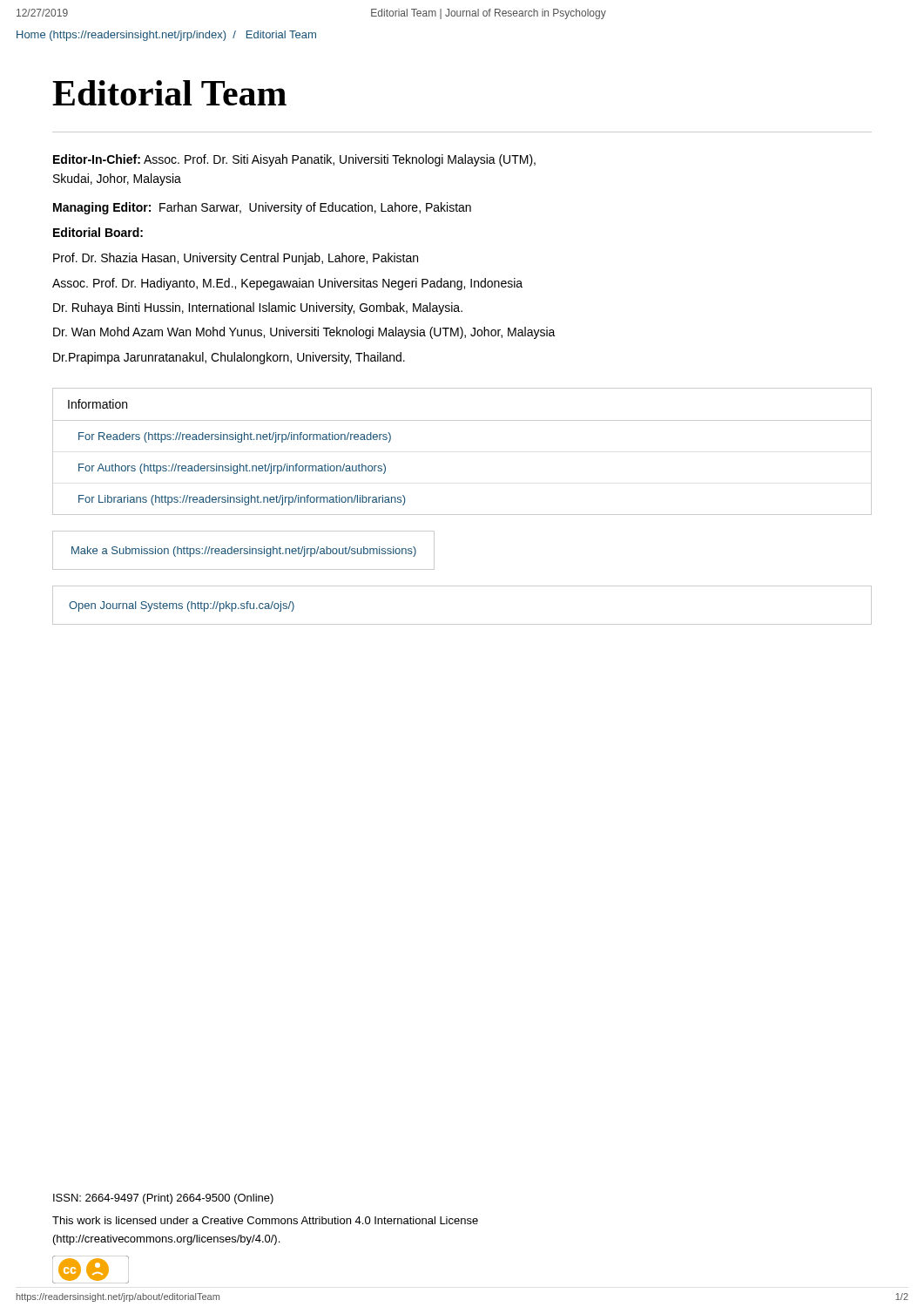Screen dimensions: 1307x924
Task: Find the list item that says "Dr.Prapimpa Jarunratanakul, Chulalongkorn, University, Thailand."
Action: pos(229,357)
